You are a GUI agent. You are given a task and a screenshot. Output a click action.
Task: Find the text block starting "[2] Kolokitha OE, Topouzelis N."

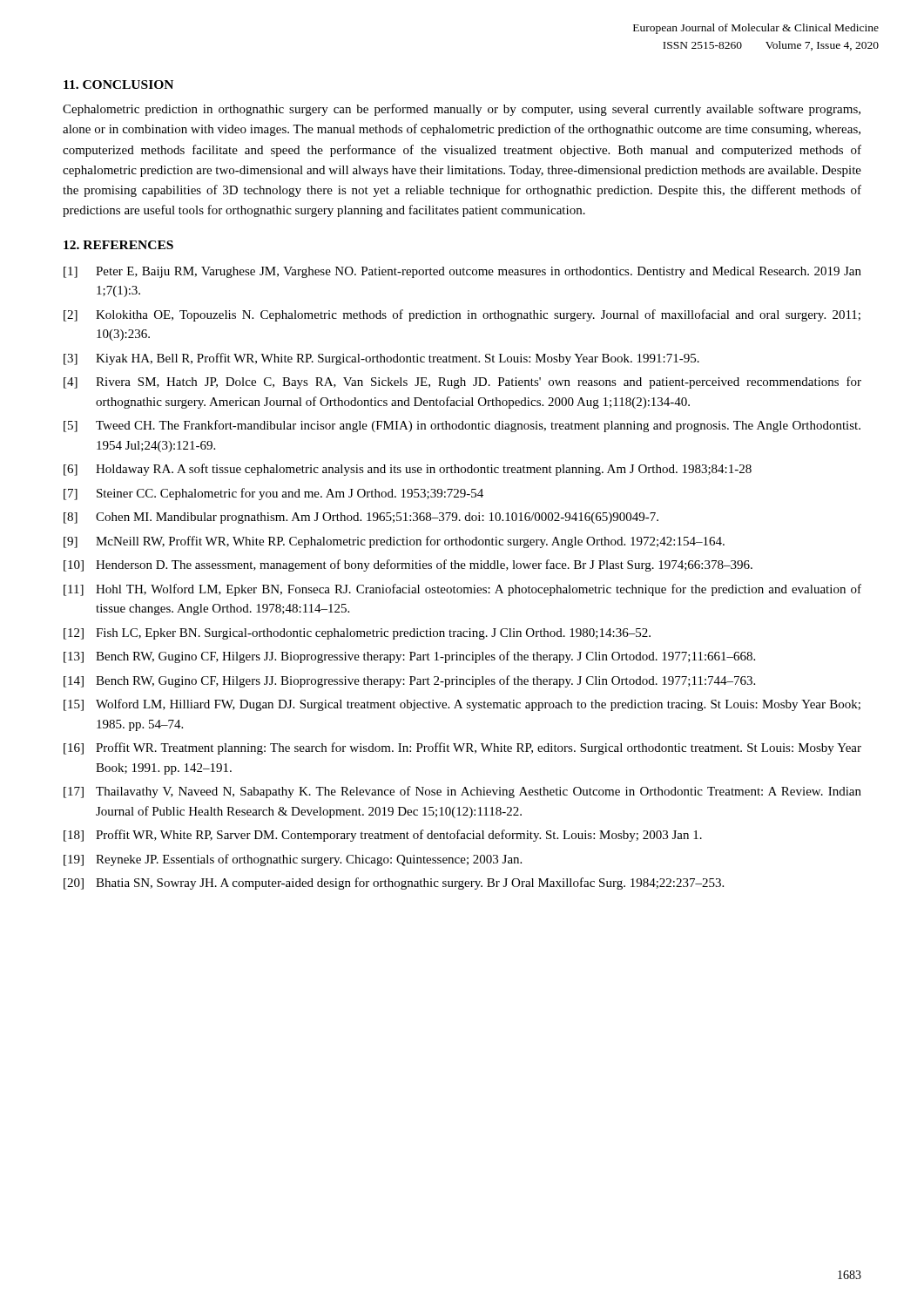click(462, 324)
